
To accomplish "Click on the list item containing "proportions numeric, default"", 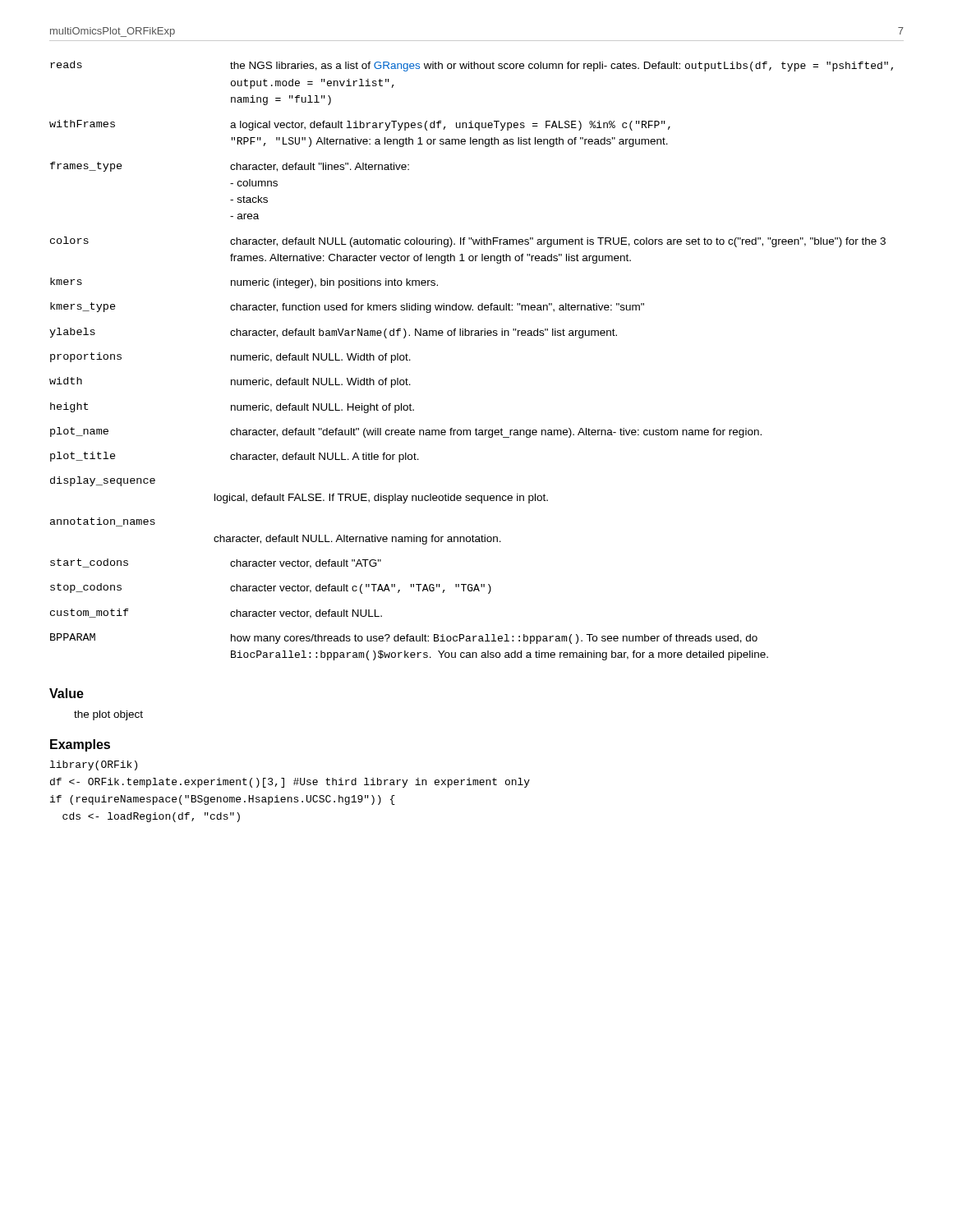I will point(230,358).
